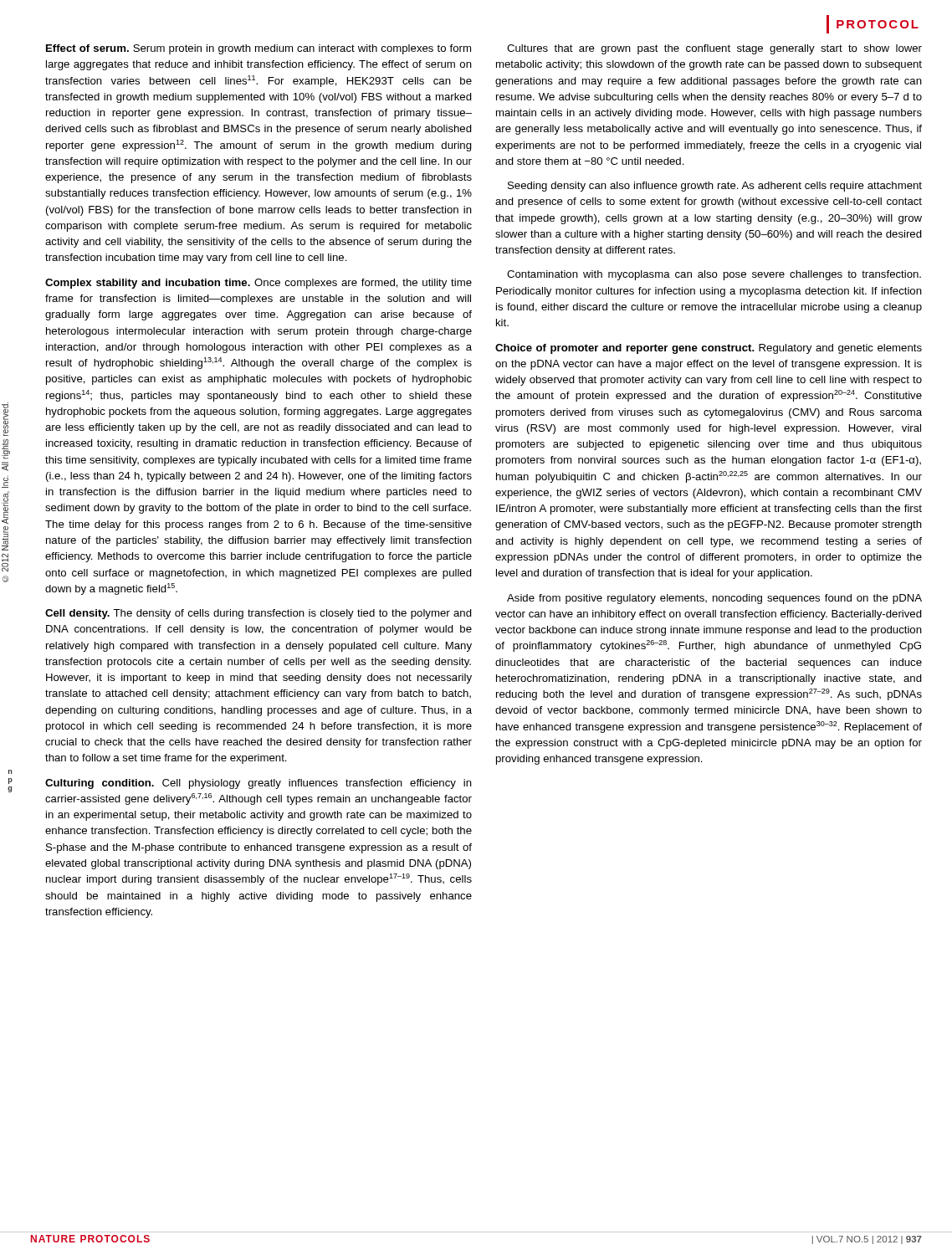Screen dimensions: 1255x952
Task: Navigate to the region starting "Cultures that are"
Action: click(709, 105)
